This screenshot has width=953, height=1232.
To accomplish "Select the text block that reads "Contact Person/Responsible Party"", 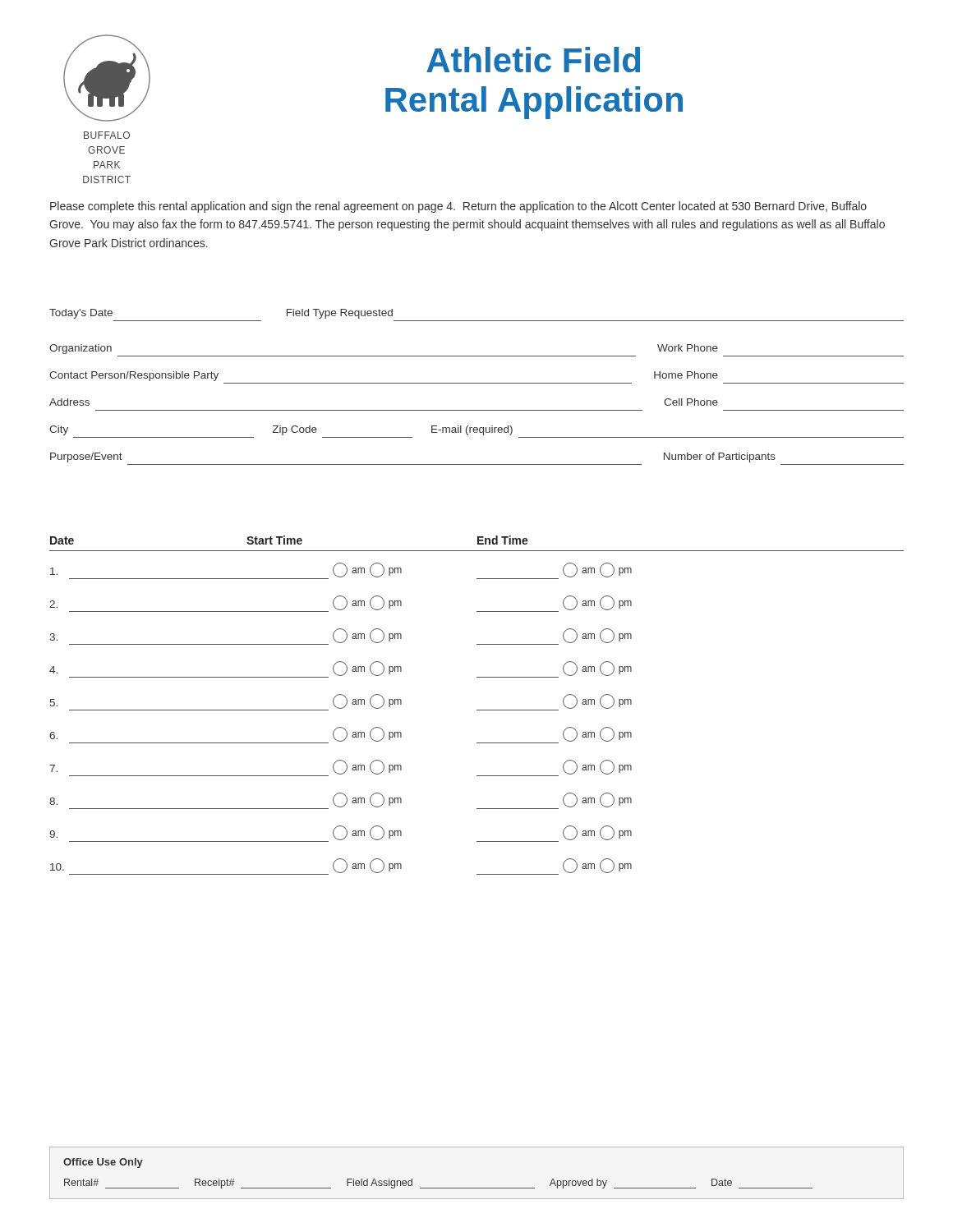I will [476, 375].
